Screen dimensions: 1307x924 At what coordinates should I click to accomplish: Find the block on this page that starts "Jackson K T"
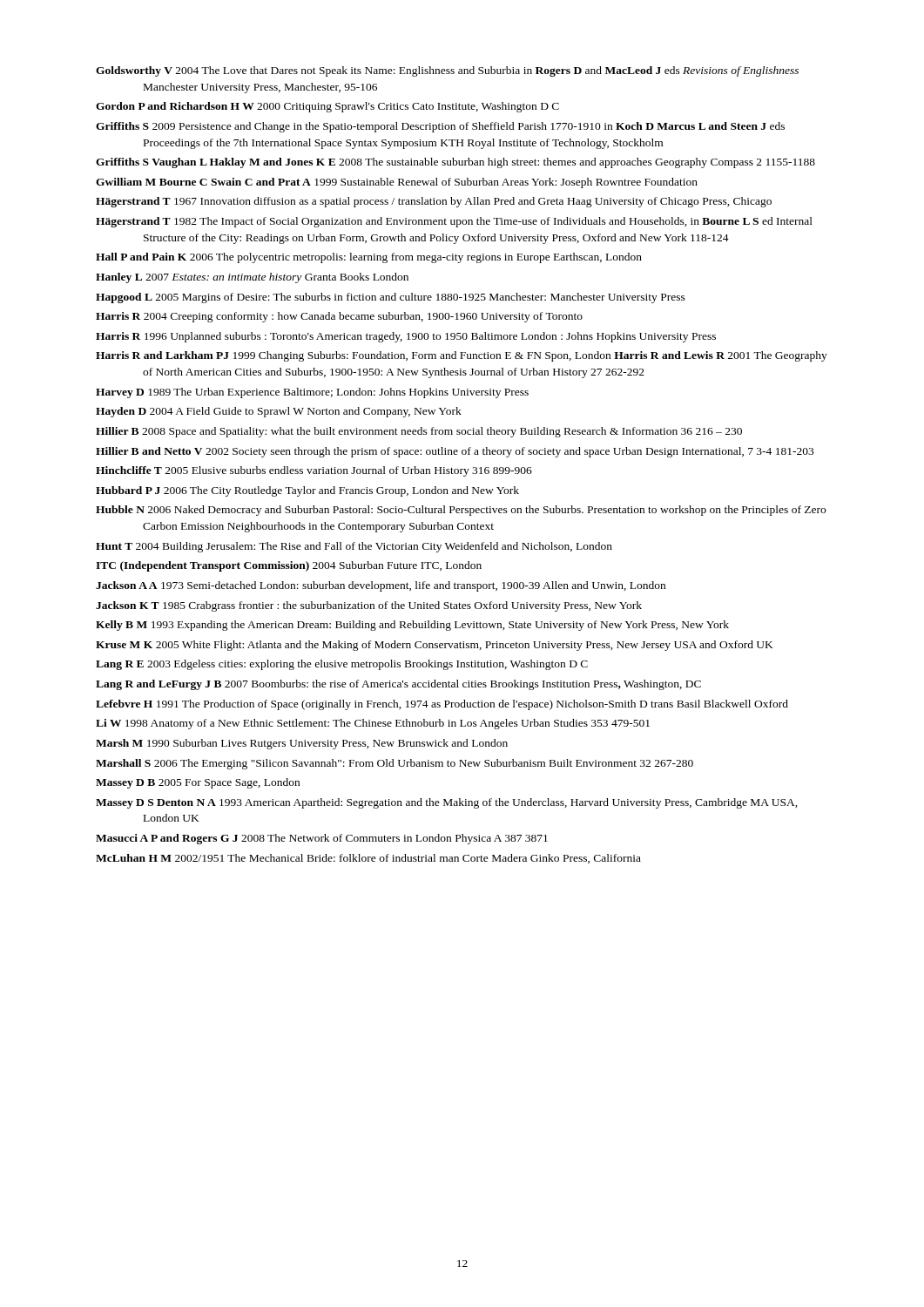[x=369, y=605]
